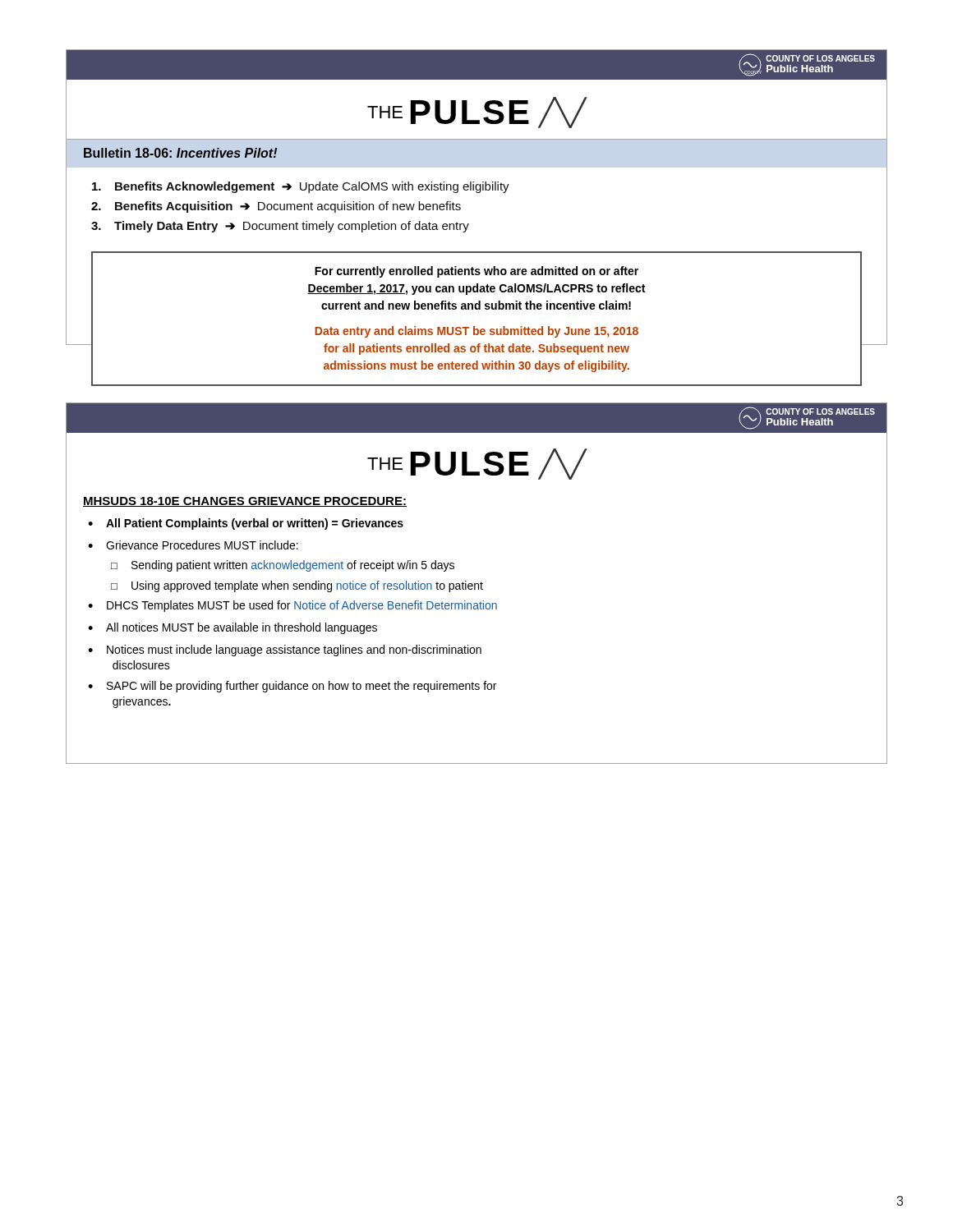Locate the list item that reads "• DHCS Templates"
953x1232 pixels.
click(x=293, y=607)
